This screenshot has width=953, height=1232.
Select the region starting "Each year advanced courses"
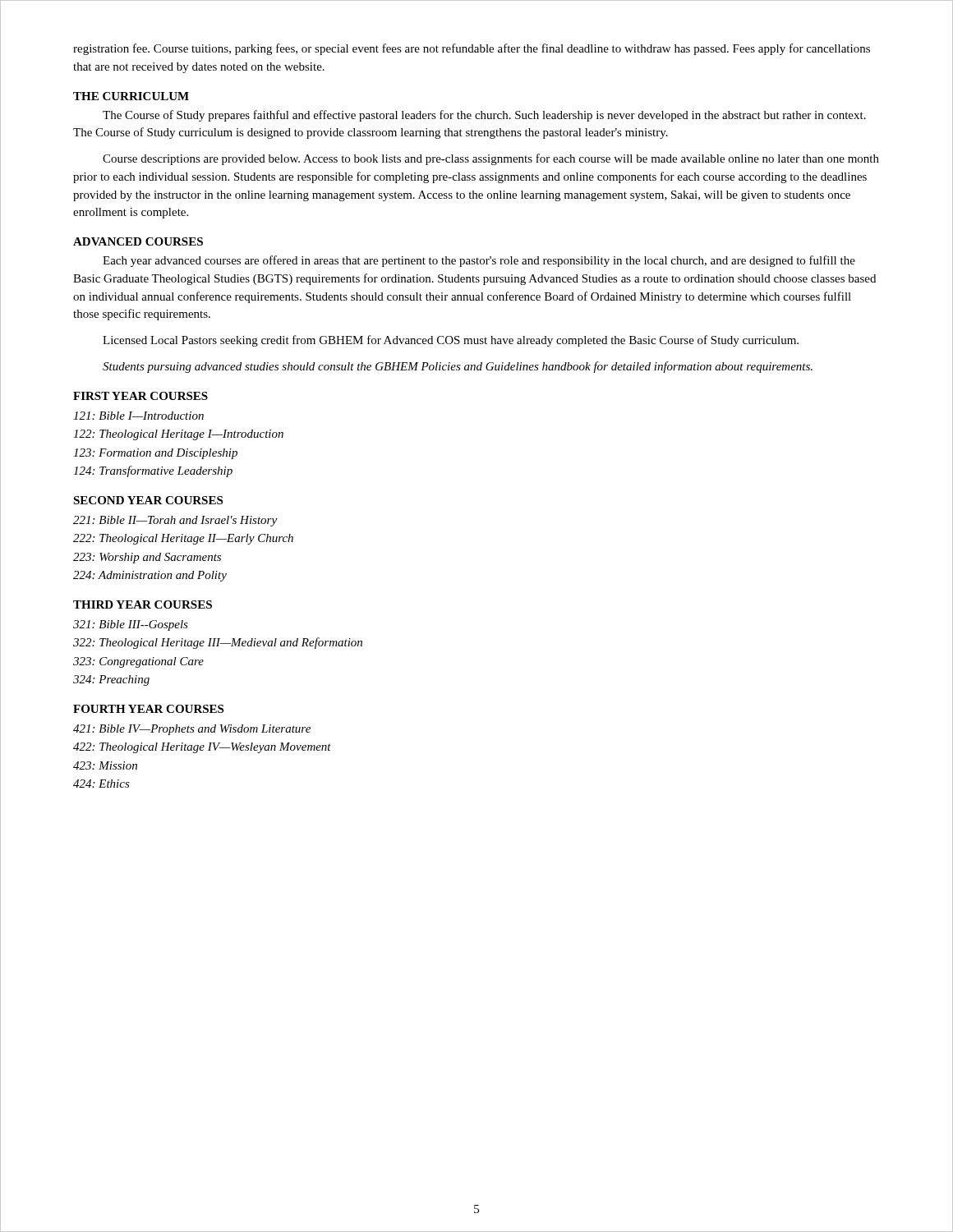pyautogui.click(x=476, y=288)
